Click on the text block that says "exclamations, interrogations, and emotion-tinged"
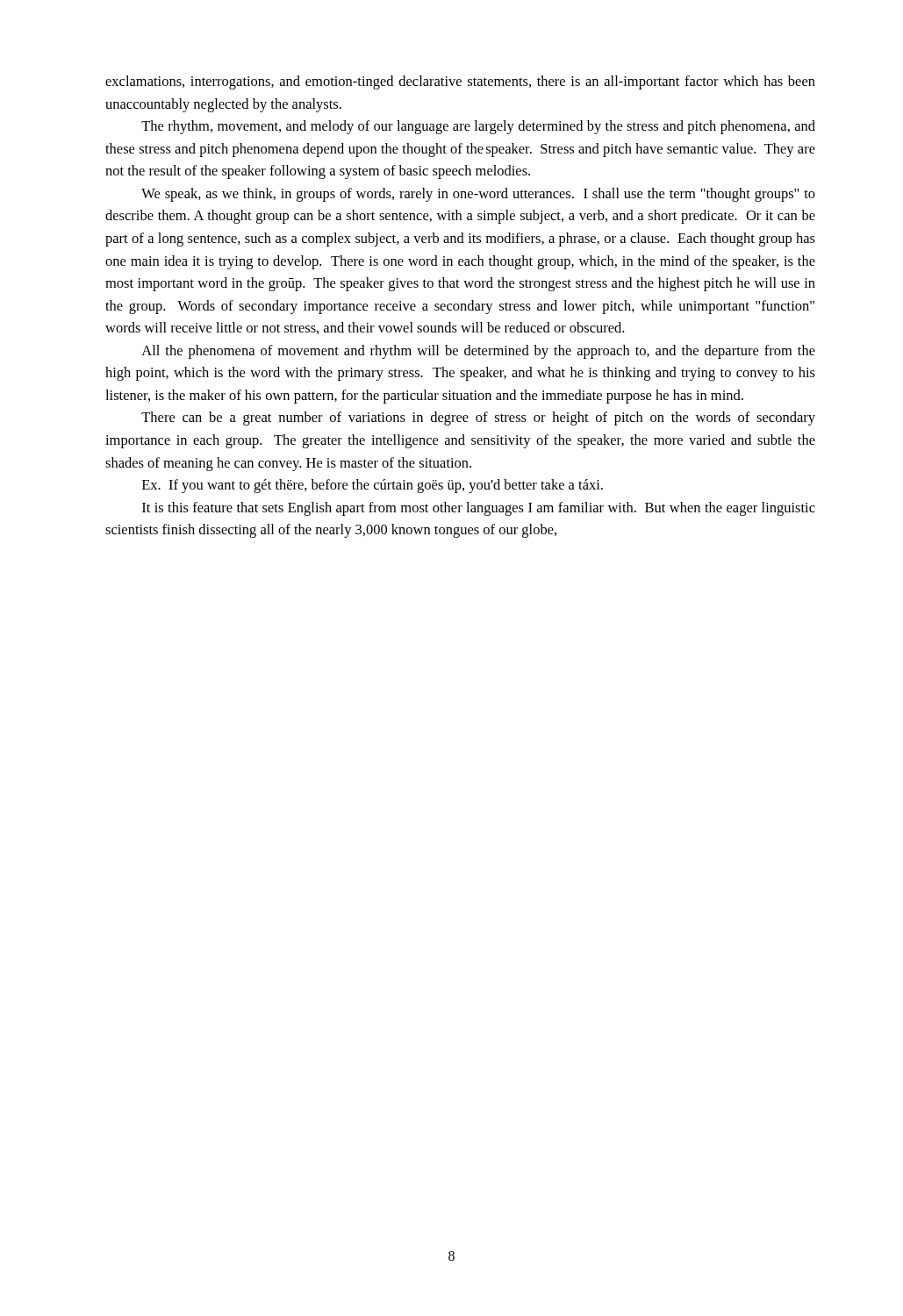 (x=460, y=306)
